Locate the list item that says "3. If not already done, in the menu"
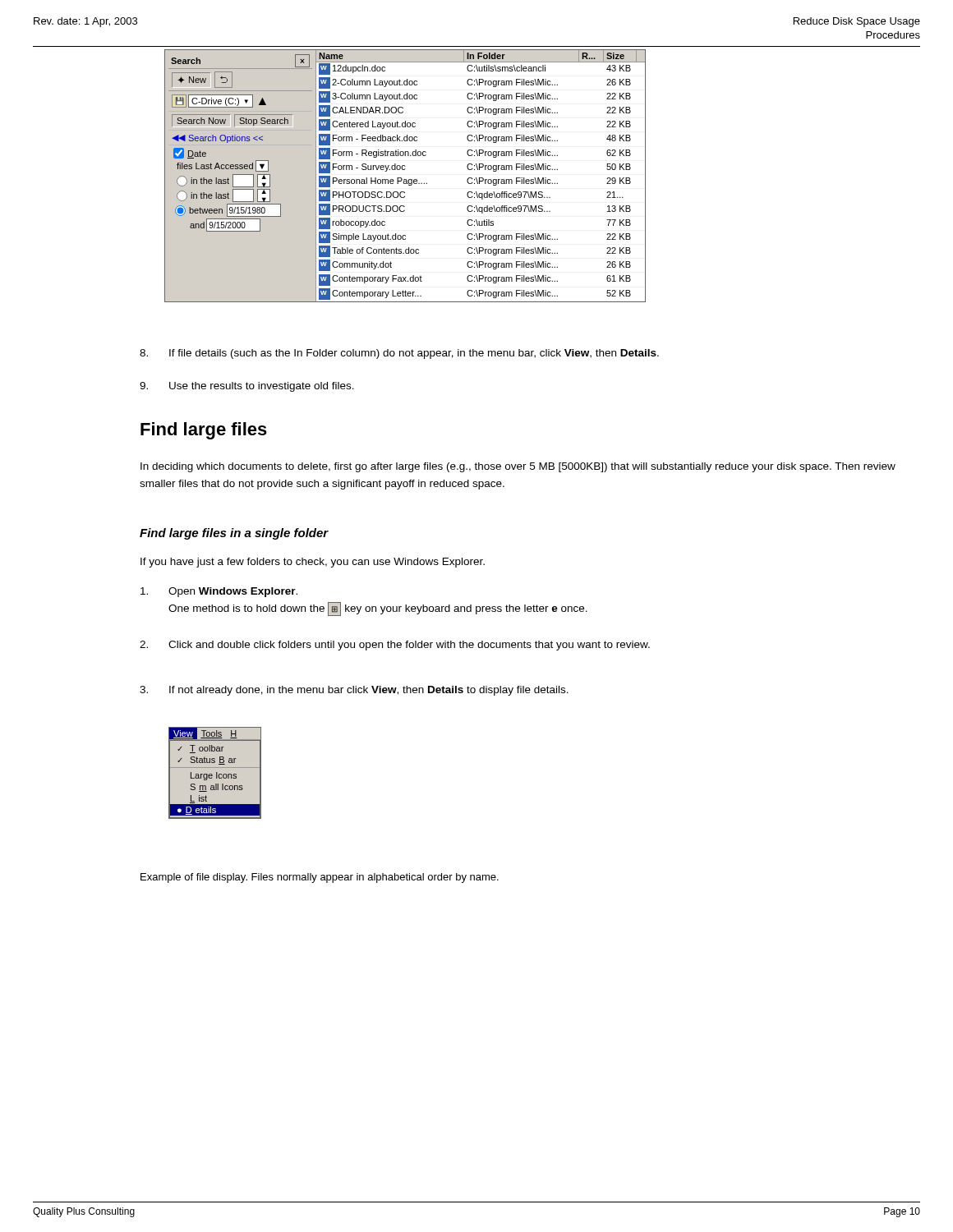This screenshot has width=953, height=1232. coord(534,690)
